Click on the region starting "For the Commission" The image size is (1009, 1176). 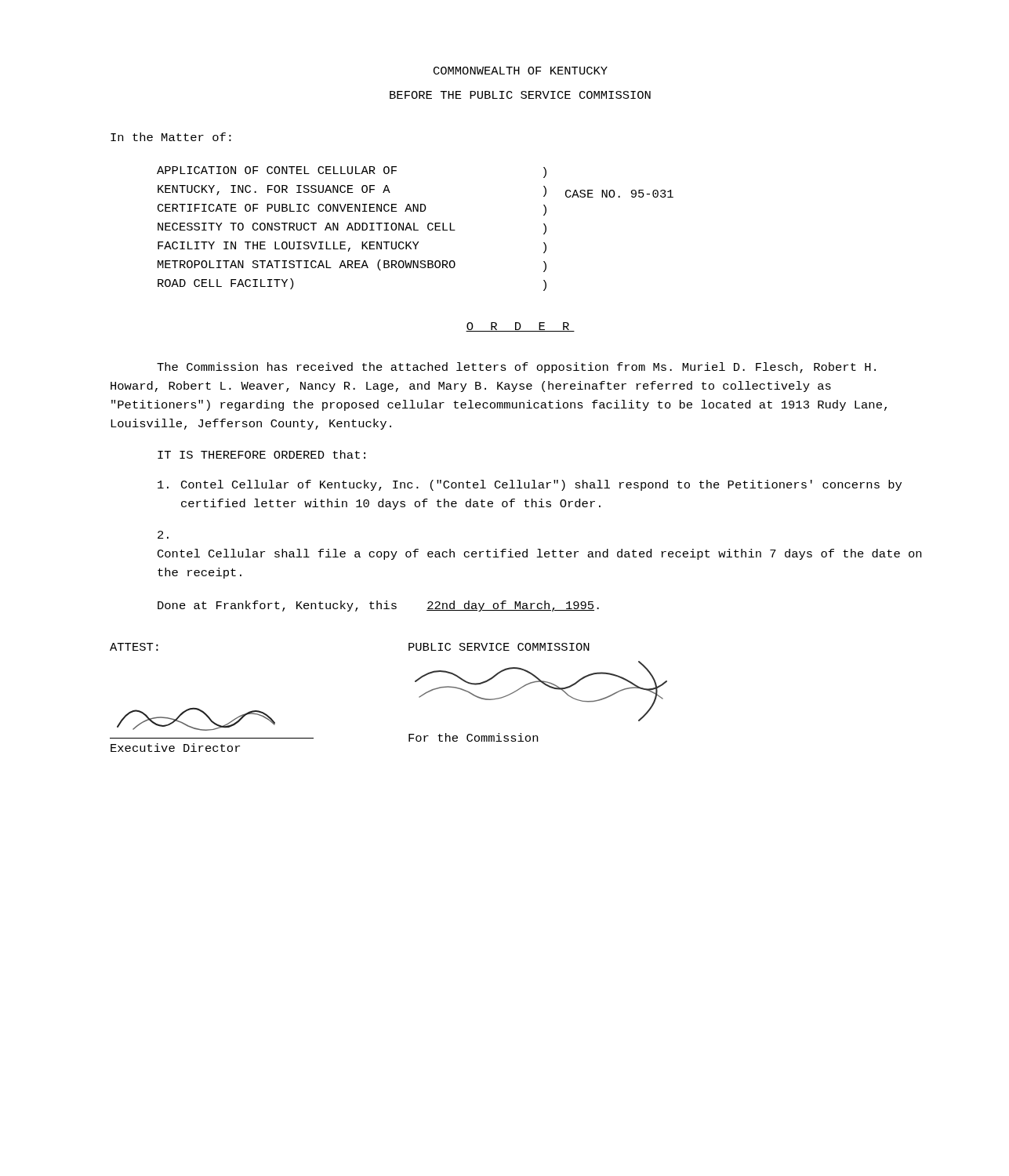[x=473, y=738]
